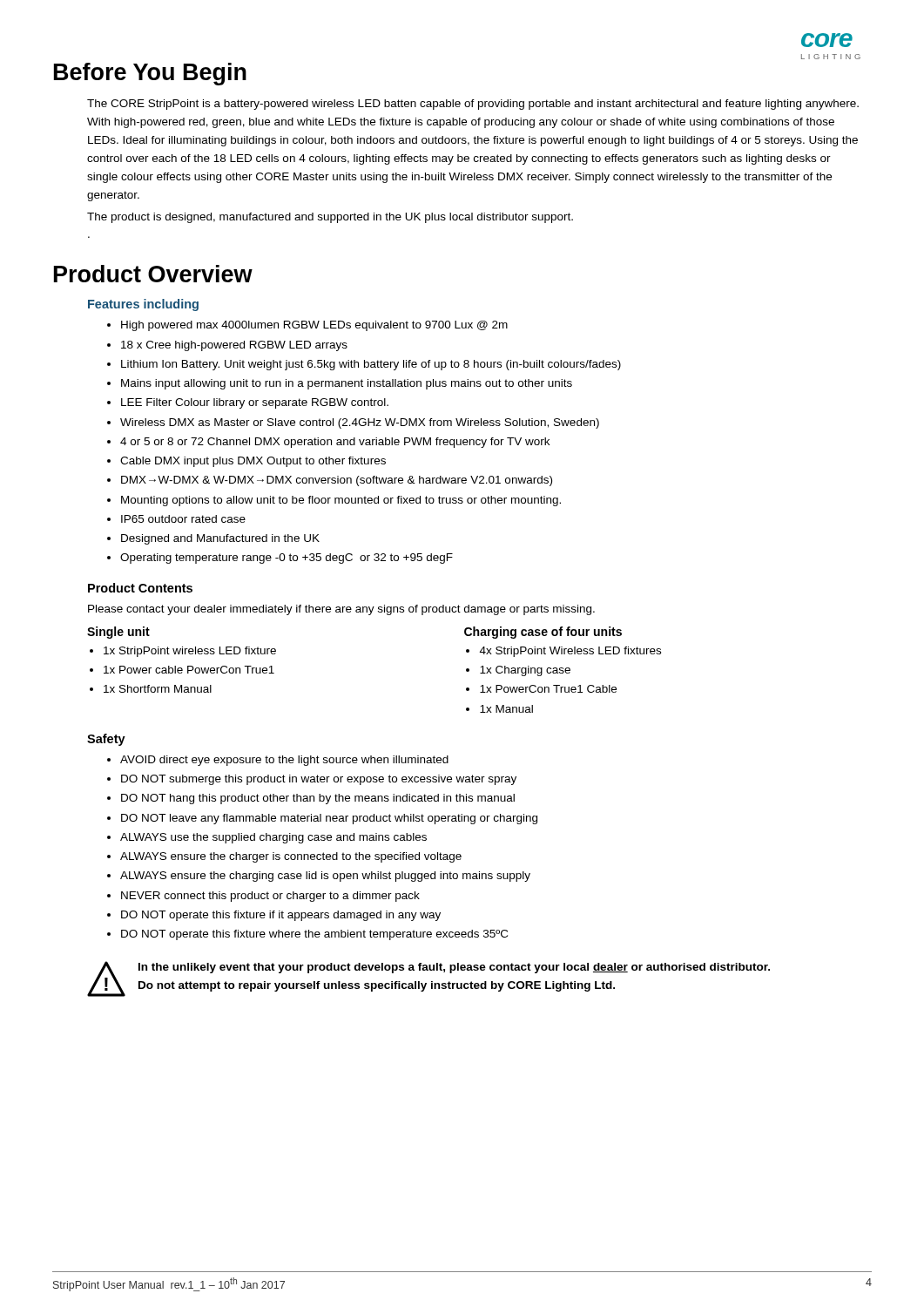Locate the text starting "LEE Filter Colour library"
Image resolution: width=924 pixels, height=1307 pixels.
(248, 403)
